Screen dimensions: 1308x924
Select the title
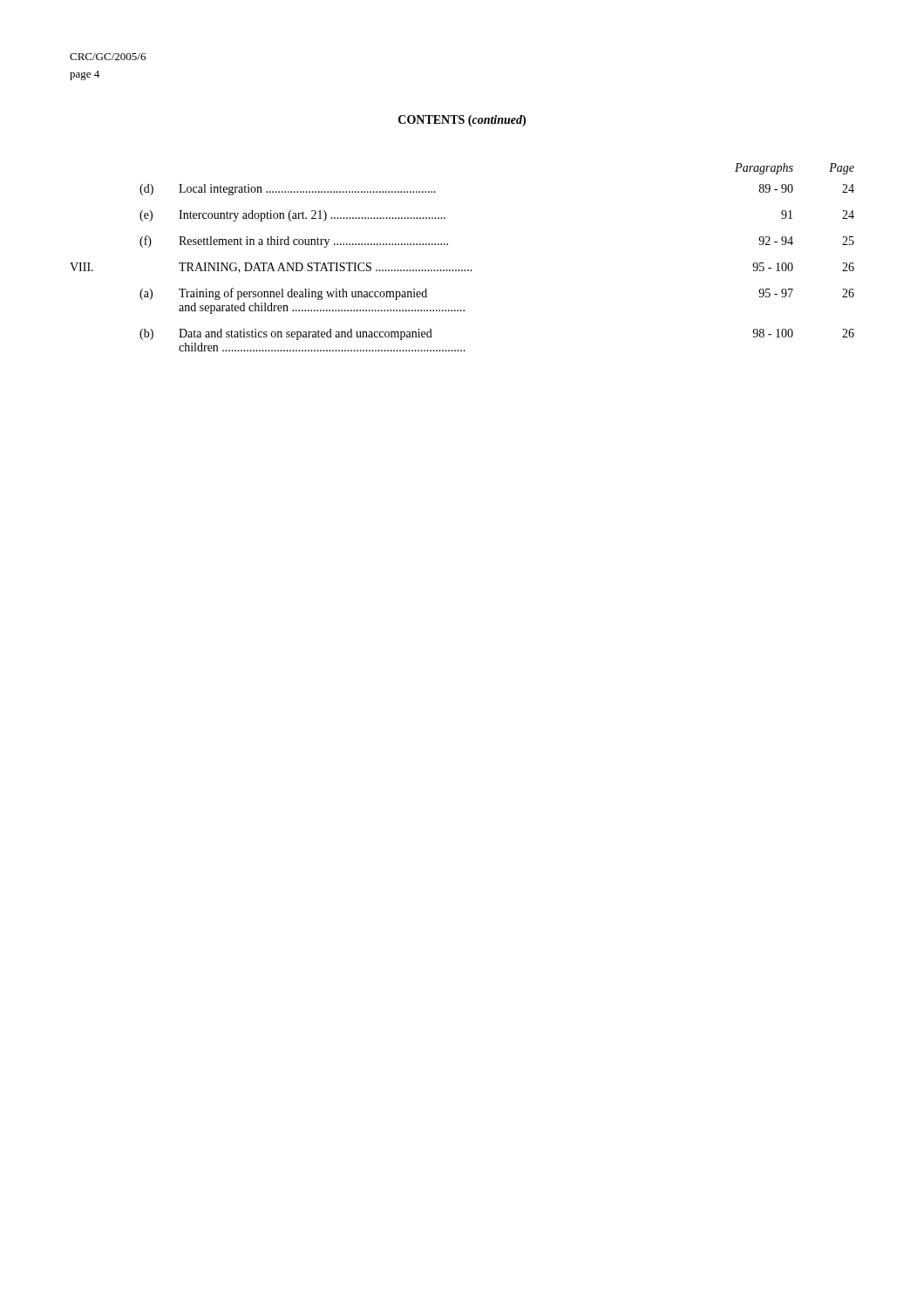(462, 120)
